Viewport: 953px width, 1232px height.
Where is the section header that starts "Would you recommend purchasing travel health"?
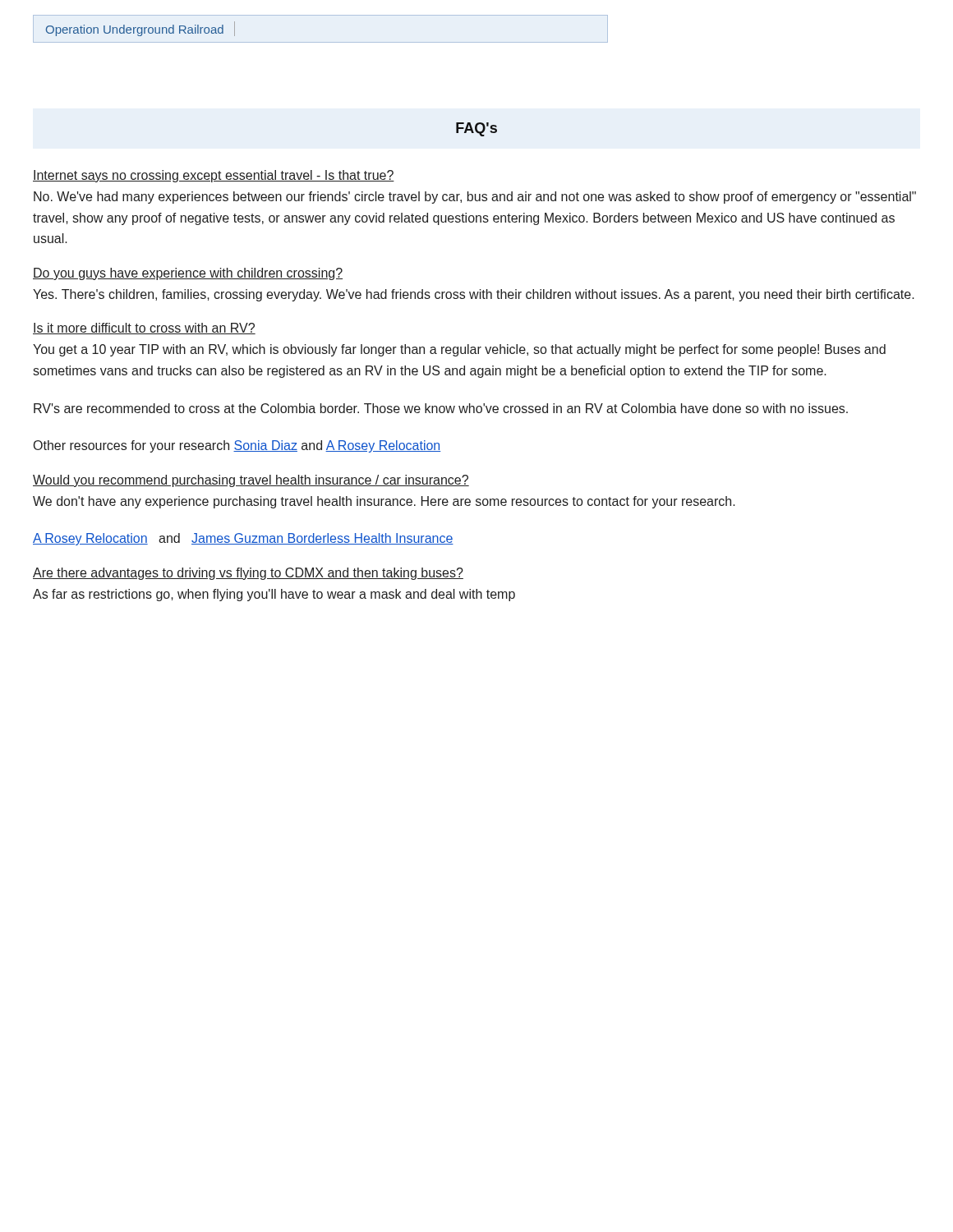[x=251, y=480]
